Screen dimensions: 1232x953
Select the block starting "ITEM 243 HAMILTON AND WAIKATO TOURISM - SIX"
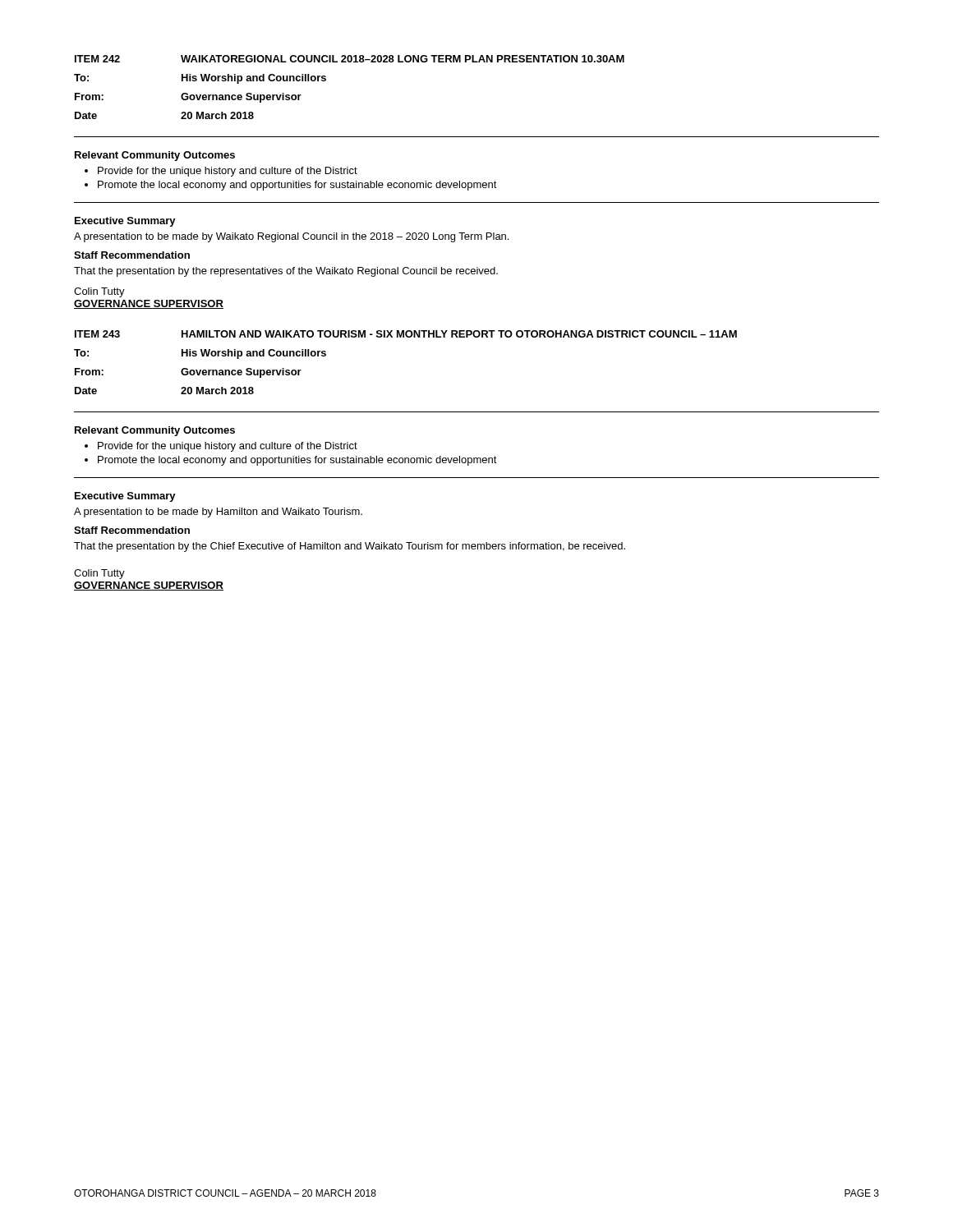pos(406,334)
